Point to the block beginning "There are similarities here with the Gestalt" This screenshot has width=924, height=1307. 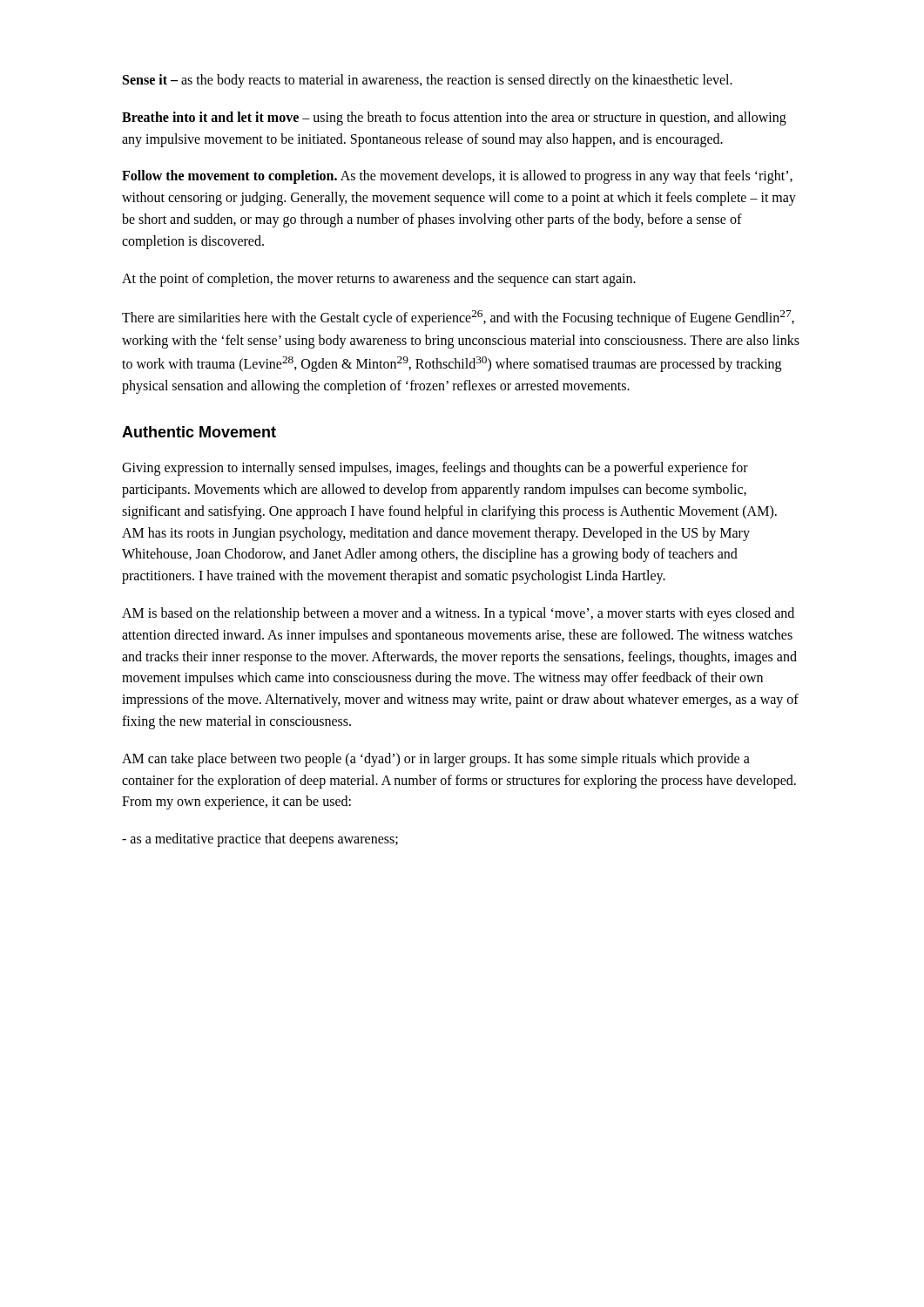(x=461, y=350)
